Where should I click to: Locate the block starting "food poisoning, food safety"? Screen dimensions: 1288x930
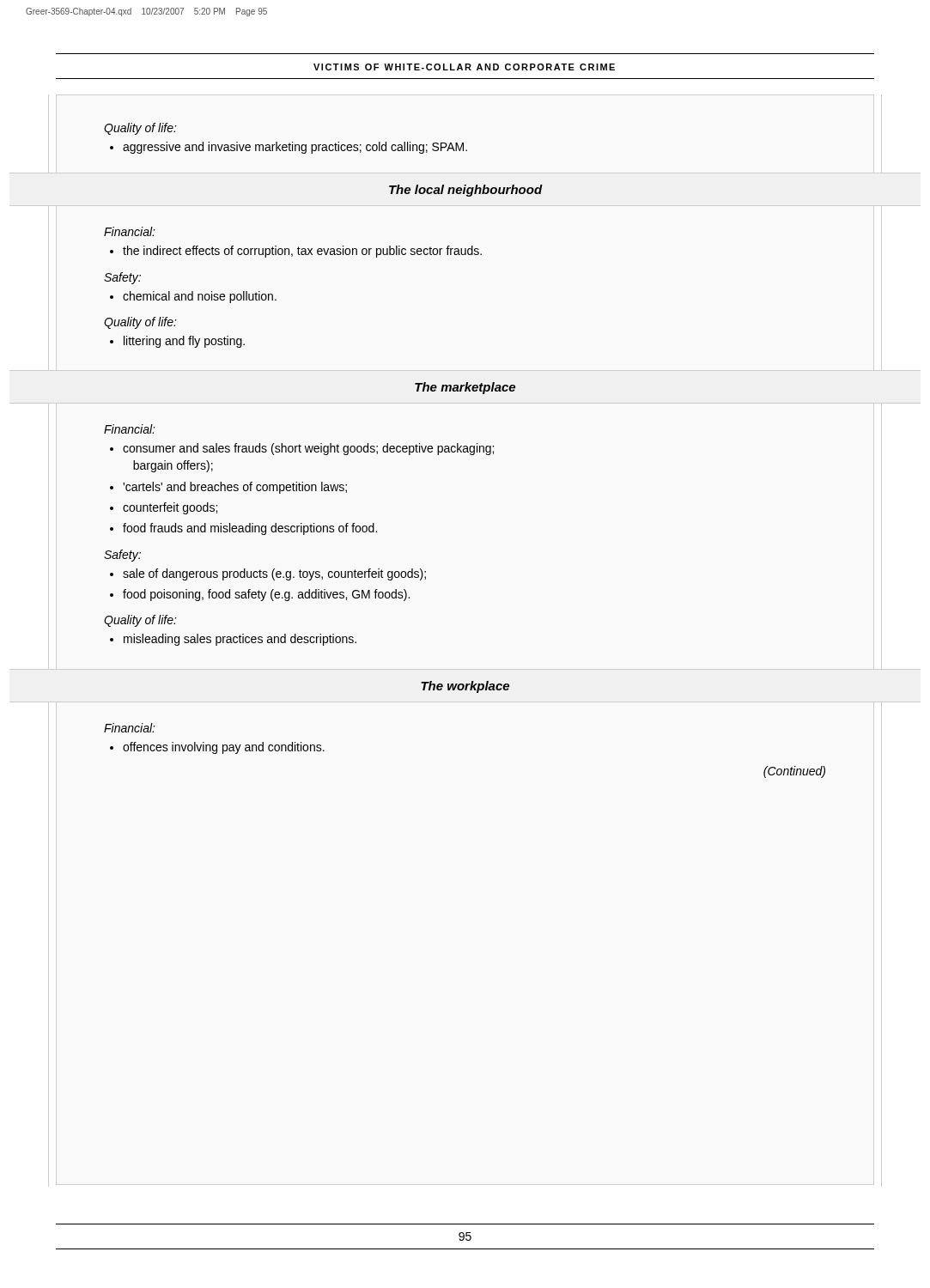(267, 594)
